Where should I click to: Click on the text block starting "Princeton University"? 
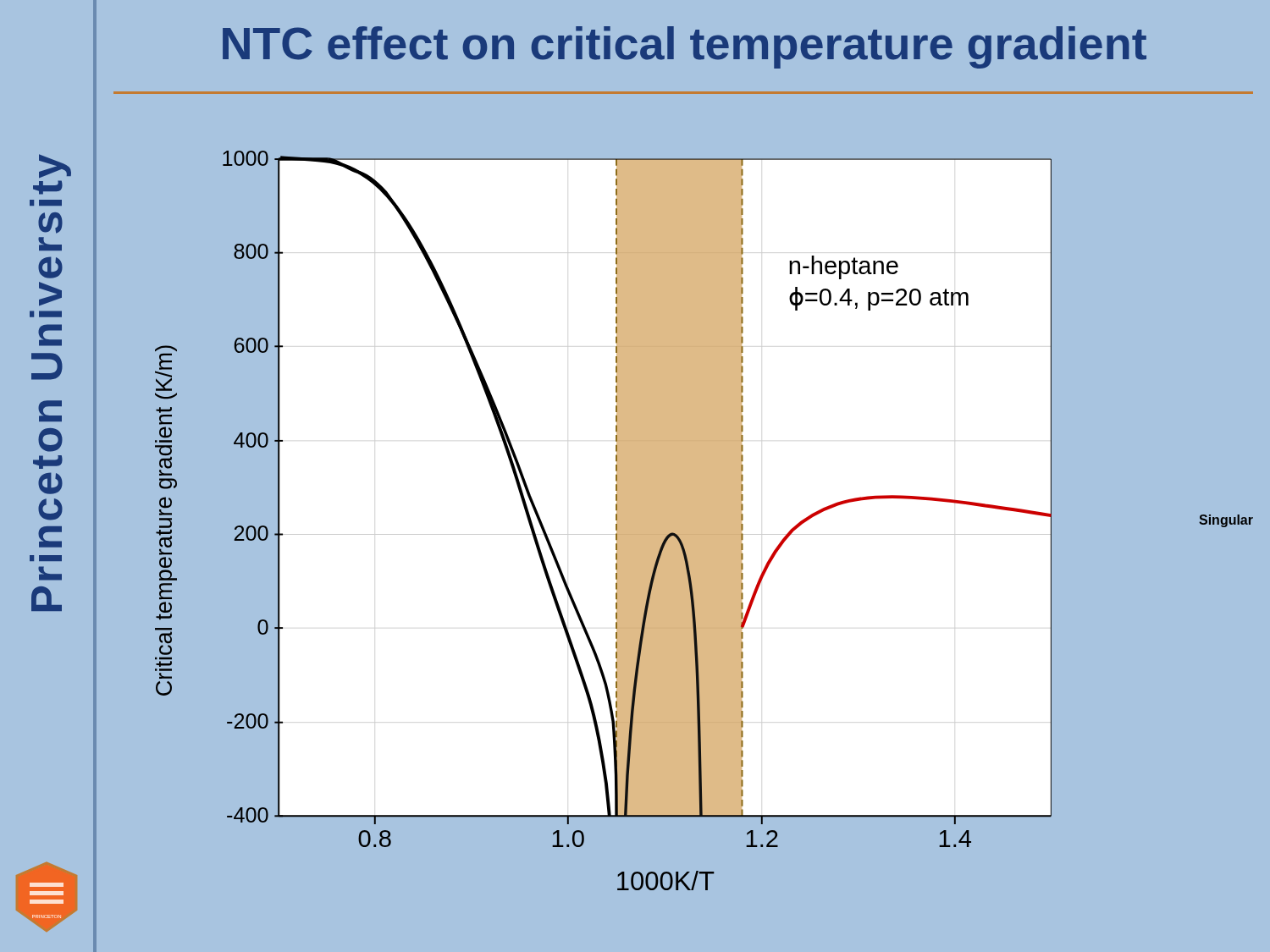point(47,383)
